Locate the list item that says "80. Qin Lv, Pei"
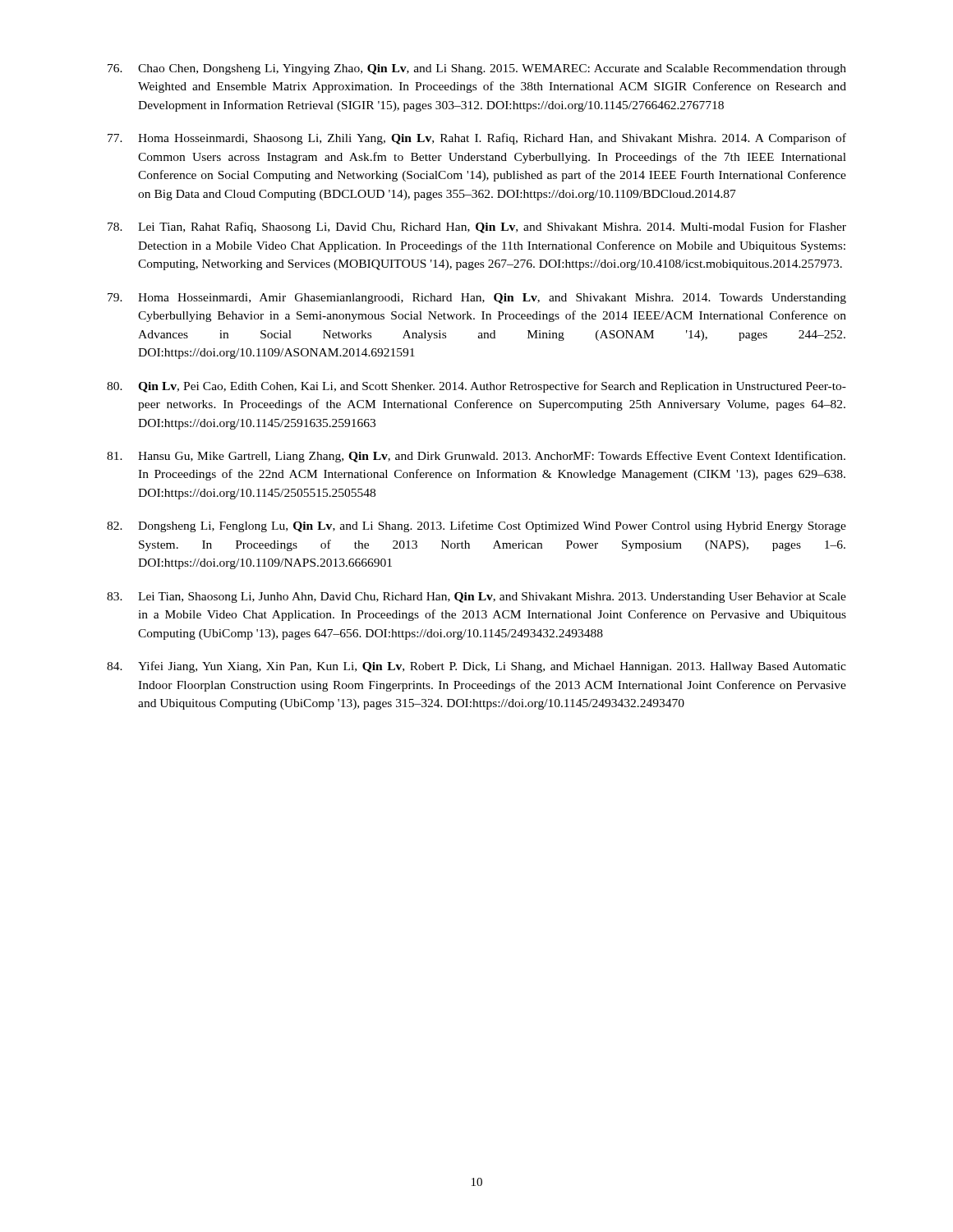The width and height of the screenshot is (953, 1232). 476,404
